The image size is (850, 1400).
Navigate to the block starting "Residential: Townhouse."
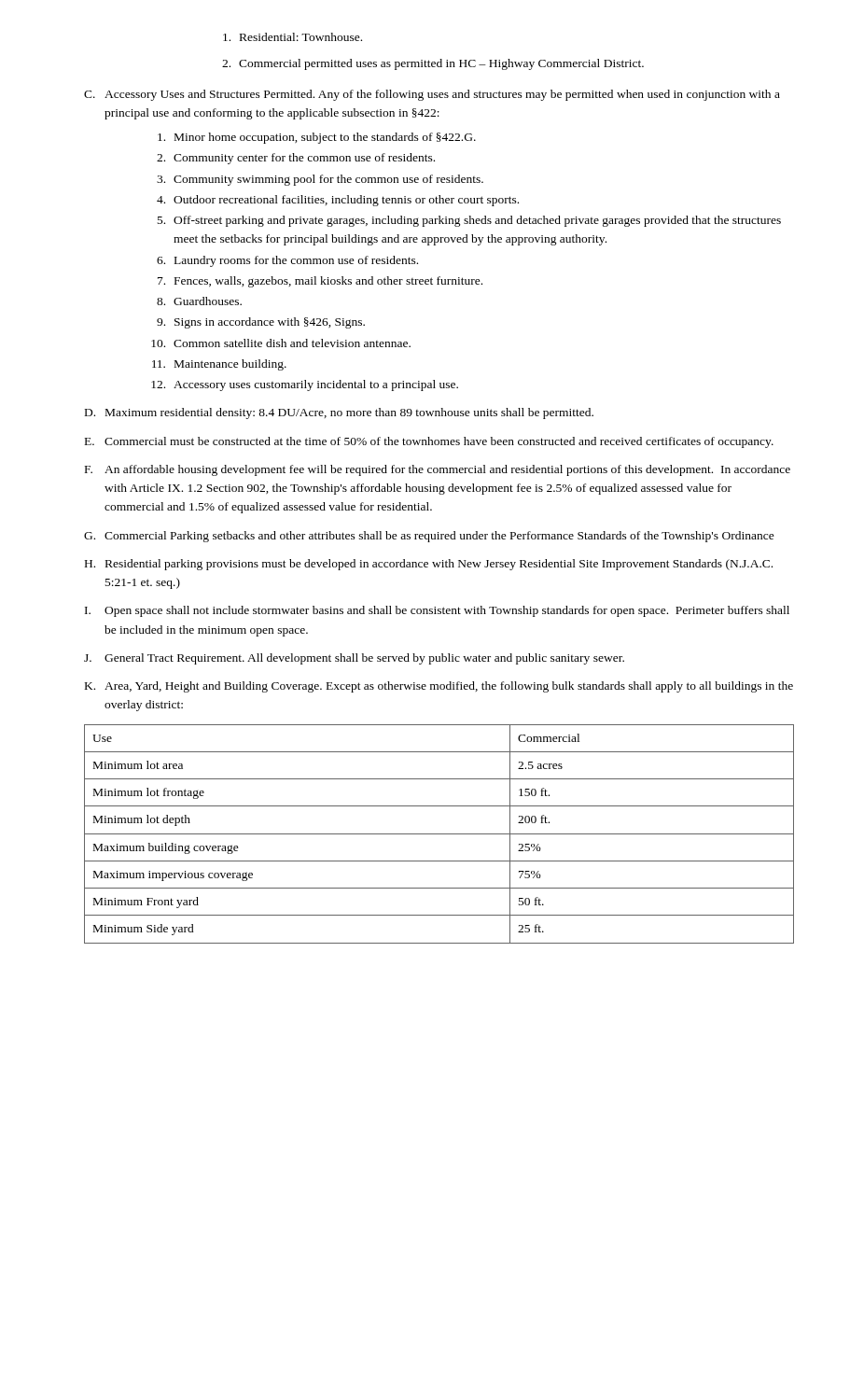tap(284, 37)
